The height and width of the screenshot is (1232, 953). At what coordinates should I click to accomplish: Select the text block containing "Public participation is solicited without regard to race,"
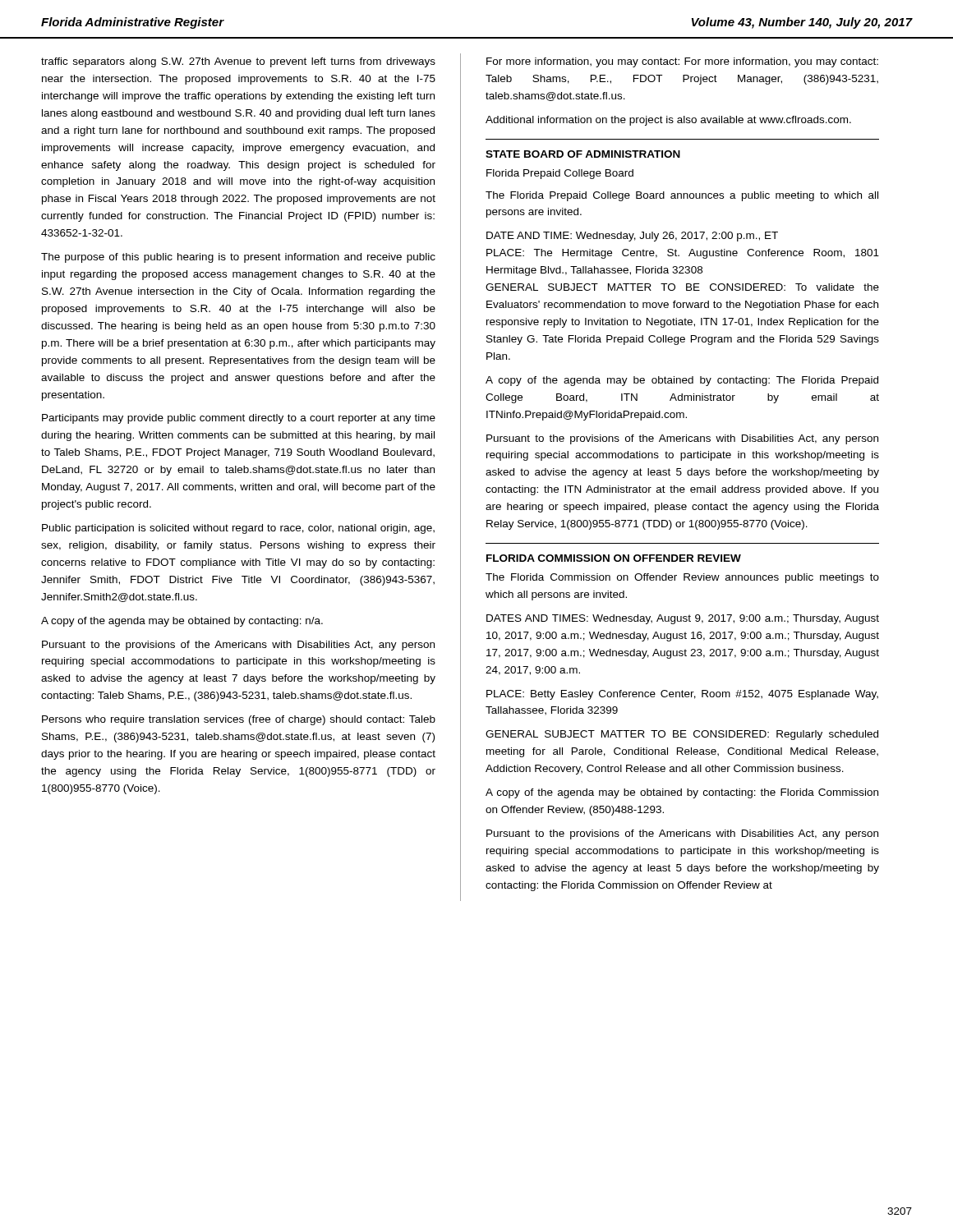238,563
